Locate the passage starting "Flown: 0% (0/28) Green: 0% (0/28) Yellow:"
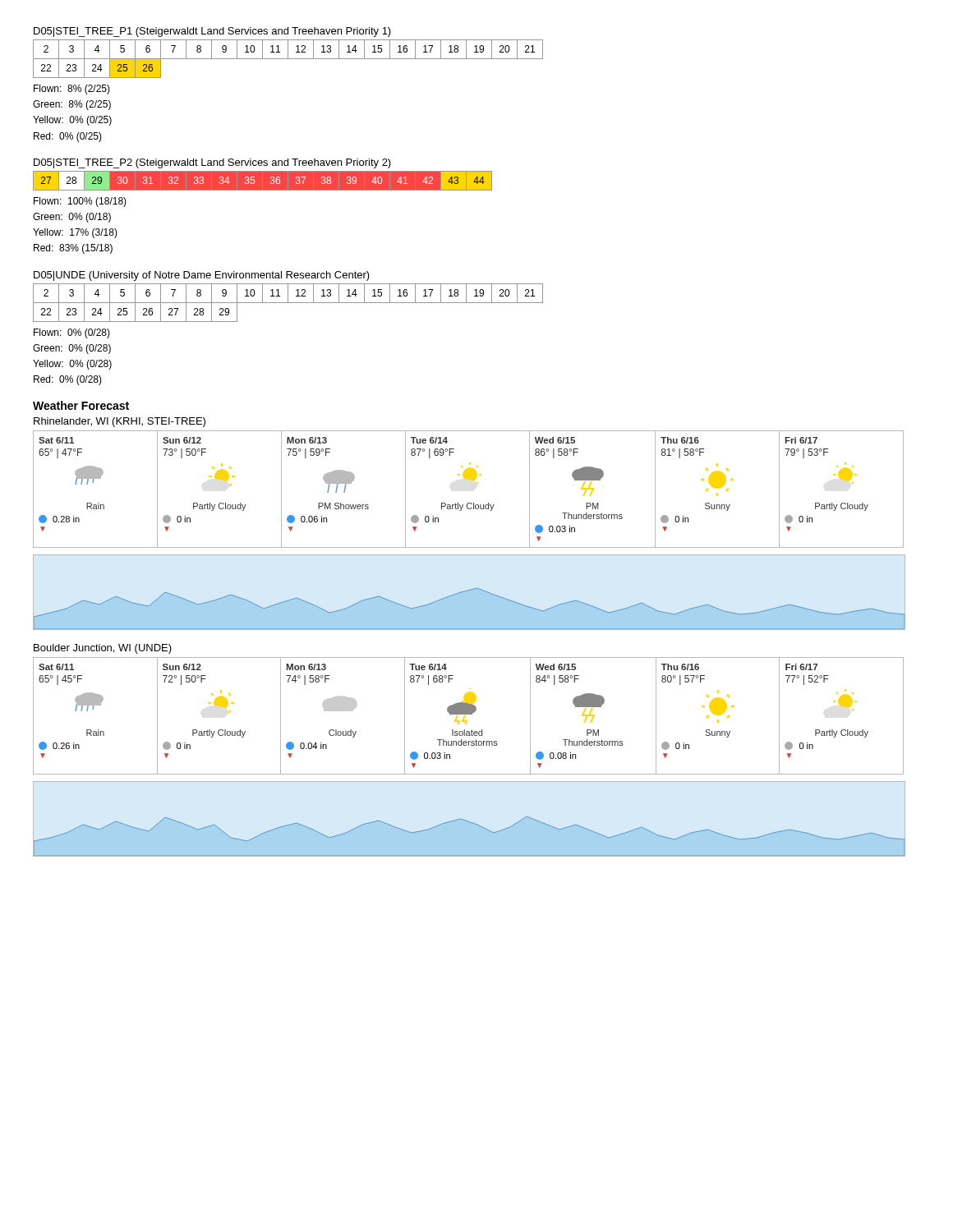The height and width of the screenshot is (1232, 953). (72, 356)
